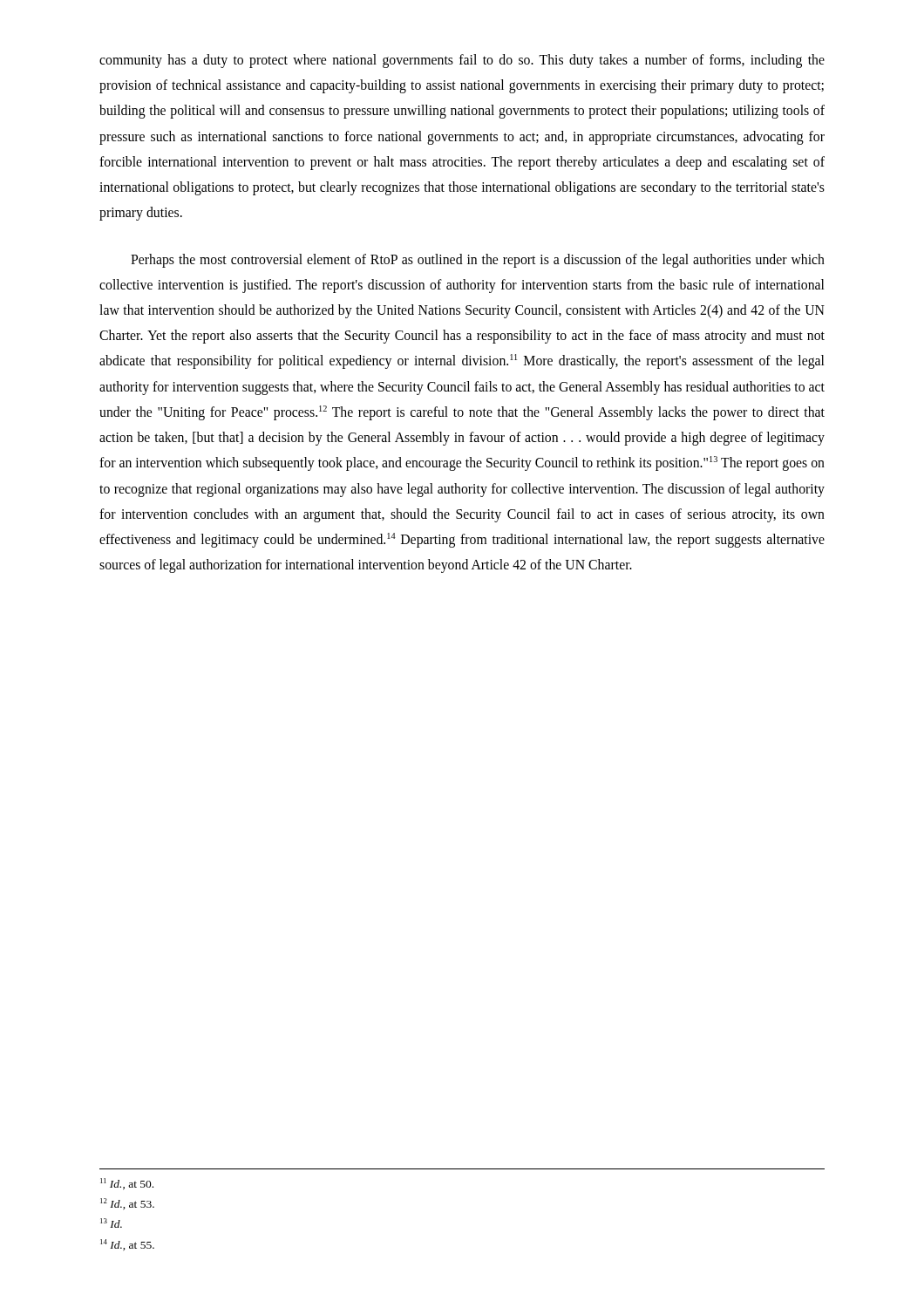Find "13 Id." on this page

(x=111, y=1224)
